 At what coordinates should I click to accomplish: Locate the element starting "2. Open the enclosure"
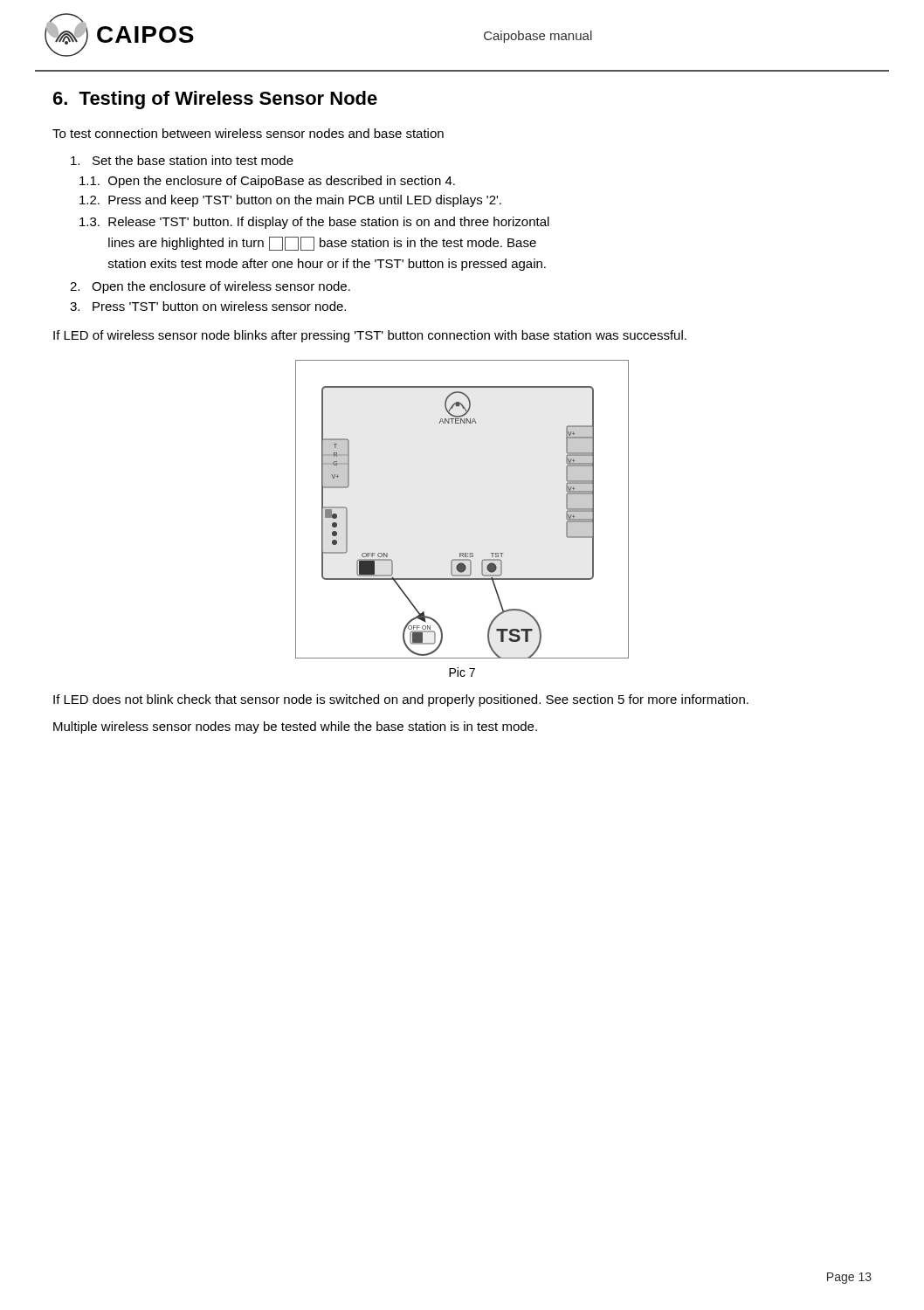tap(210, 286)
